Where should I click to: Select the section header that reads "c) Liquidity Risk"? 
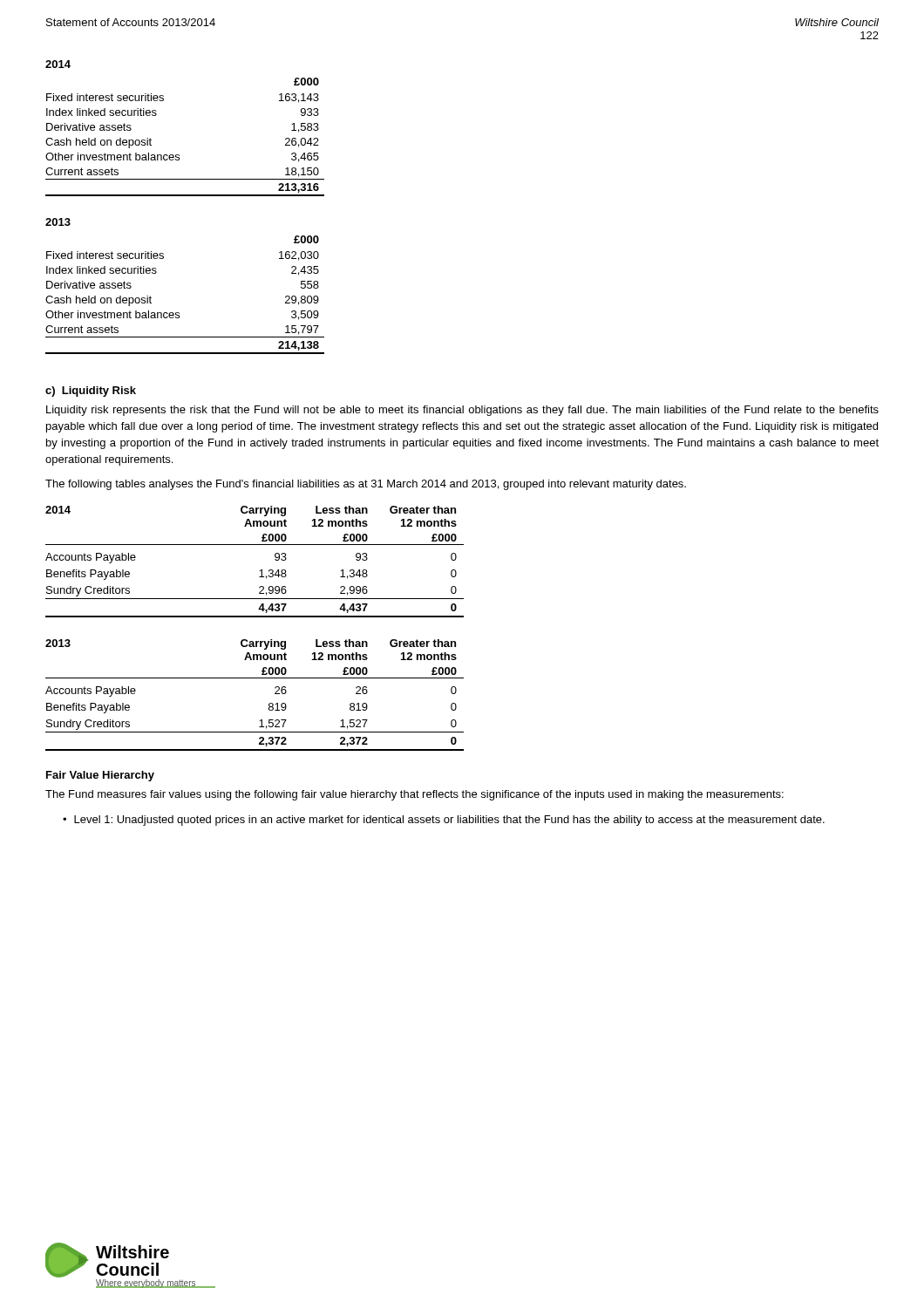click(x=91, y=390)
